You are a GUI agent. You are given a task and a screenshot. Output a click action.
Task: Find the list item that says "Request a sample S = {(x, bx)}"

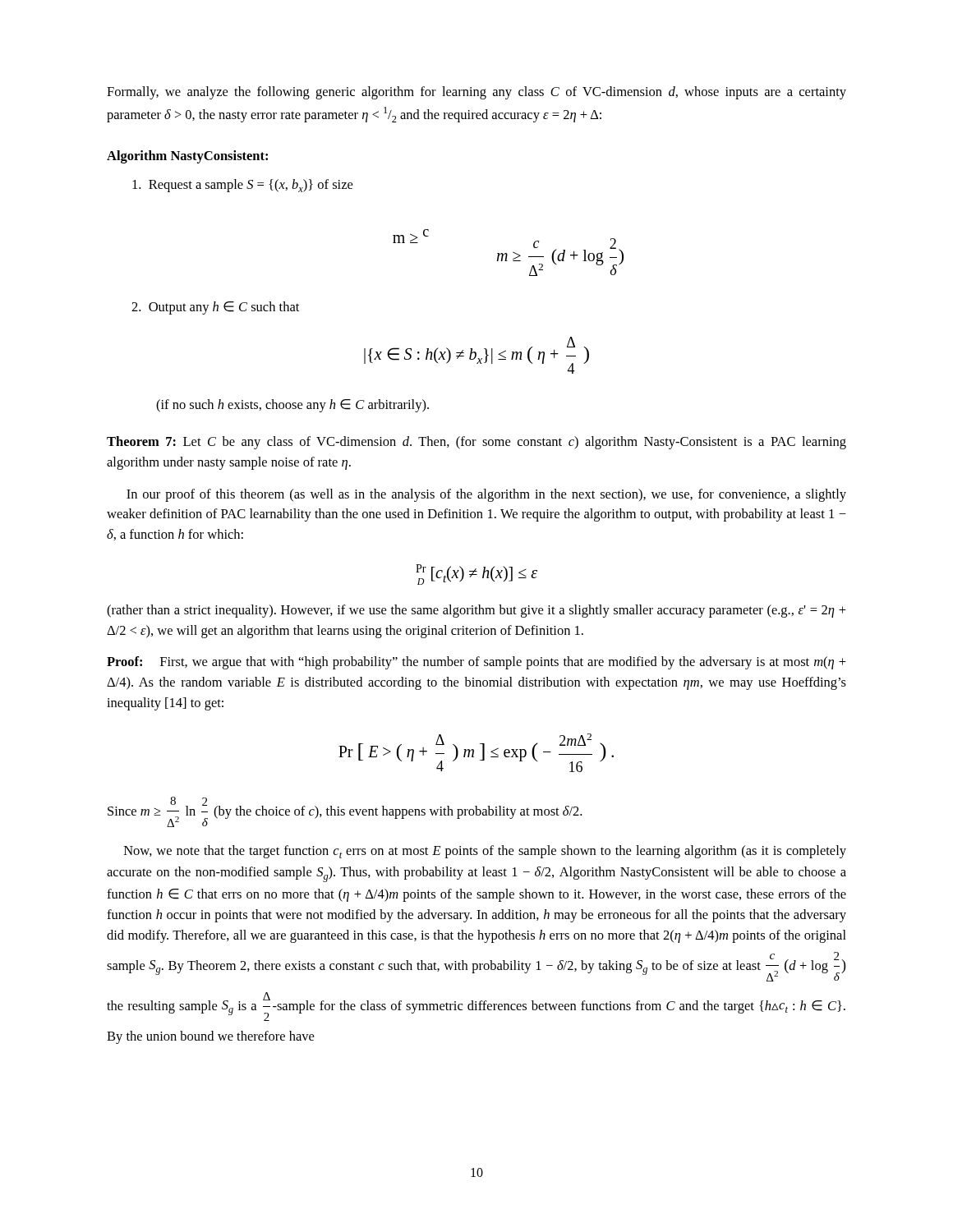pyautogui.click(x=242, y=186)
